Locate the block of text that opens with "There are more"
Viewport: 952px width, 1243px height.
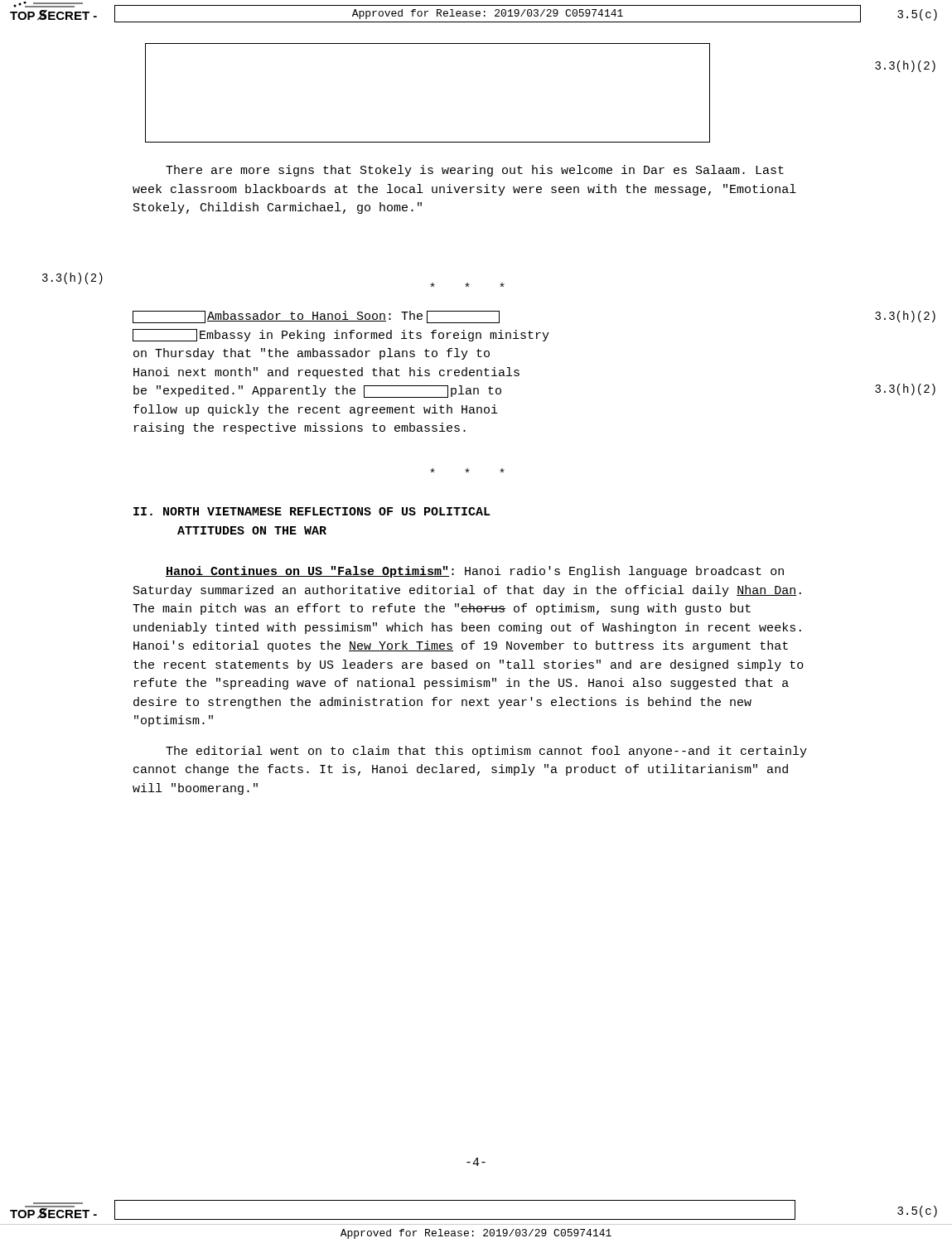[x=472, y=190]
